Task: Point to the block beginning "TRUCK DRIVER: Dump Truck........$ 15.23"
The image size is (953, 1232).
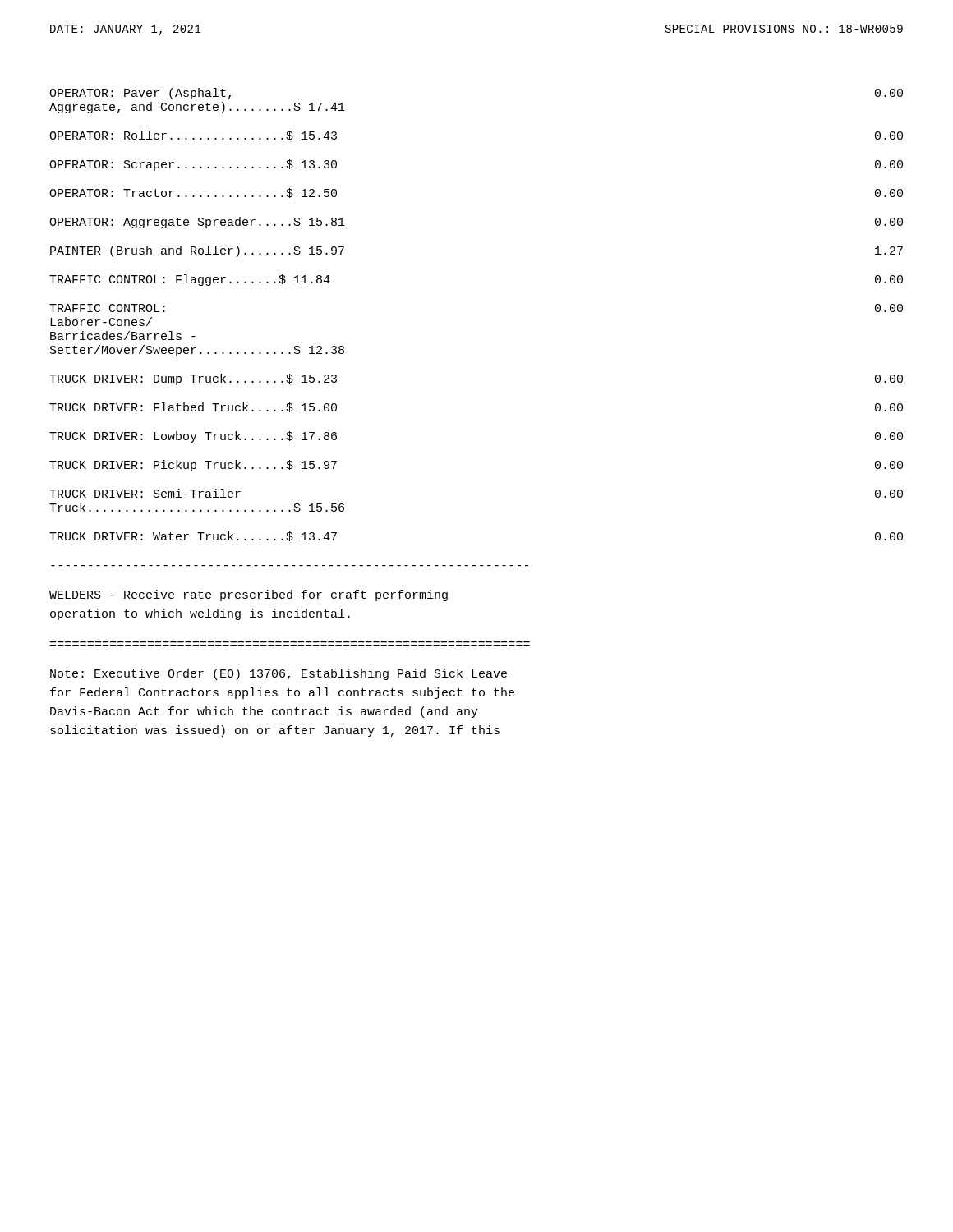Action: tap(134, 379)
